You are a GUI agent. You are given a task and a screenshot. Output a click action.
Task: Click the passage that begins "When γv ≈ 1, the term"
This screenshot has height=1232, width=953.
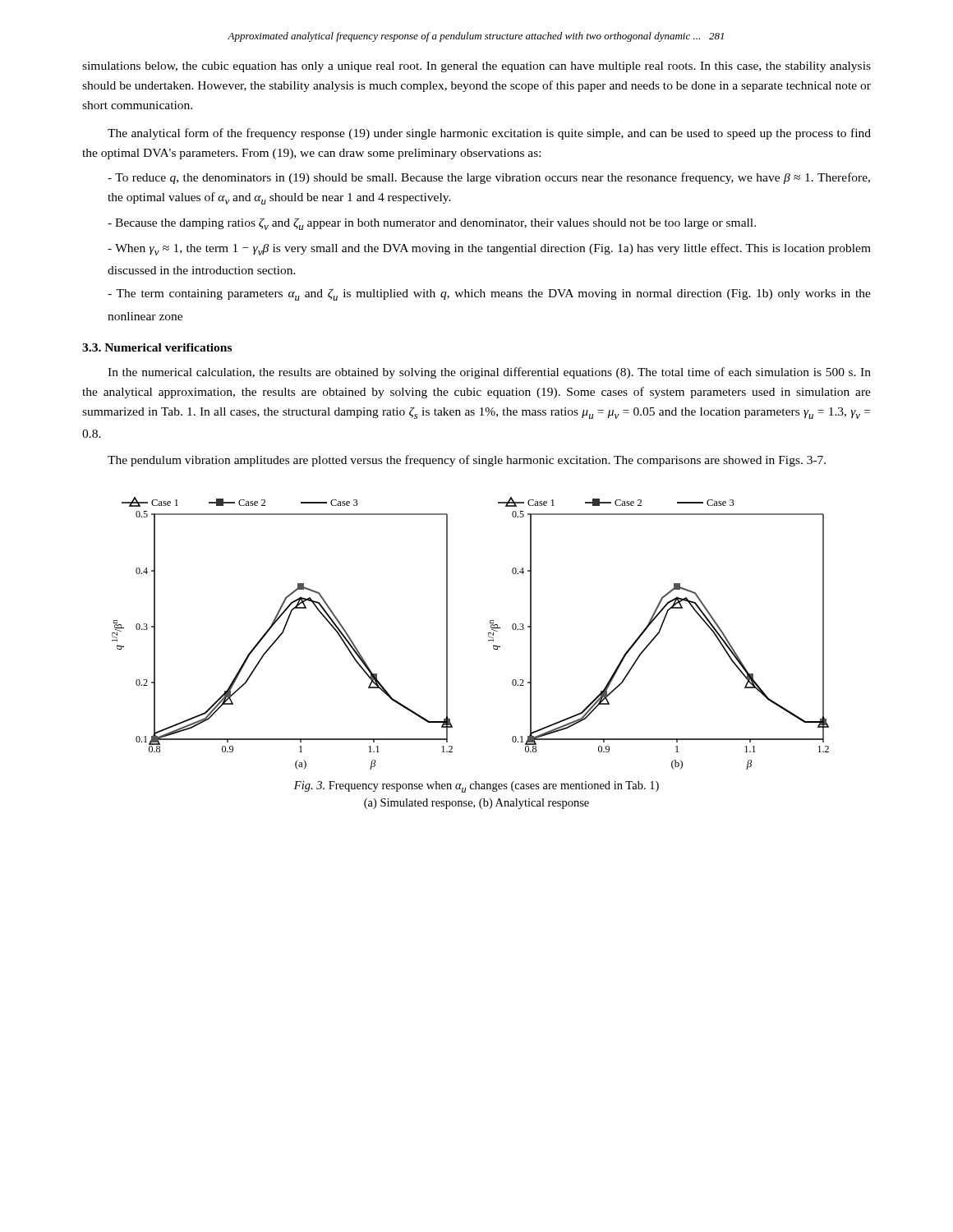tap(489, 259)
